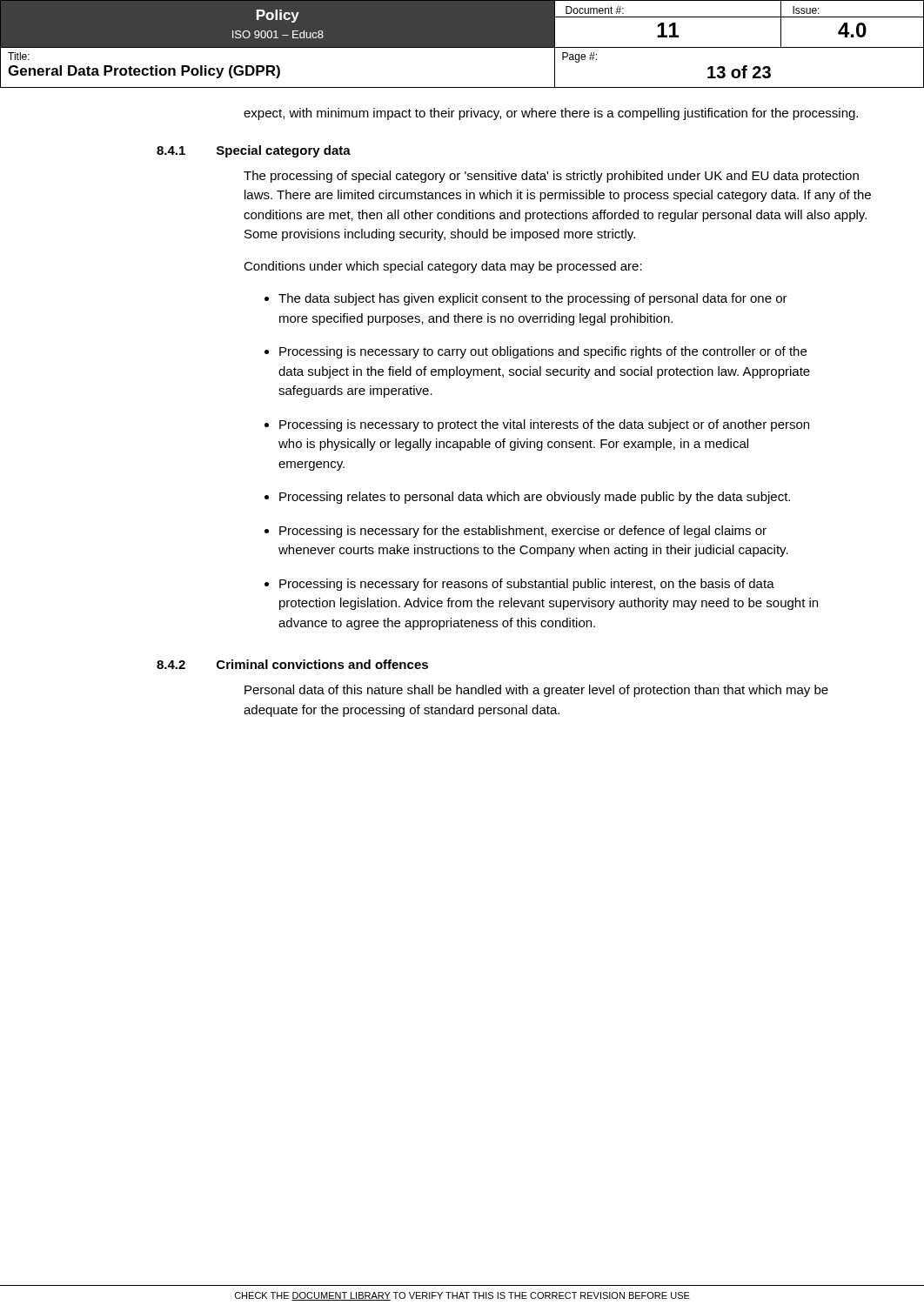924x1305 pixels.
Task: Click on the text starting "Processing is necessary to carry out obligations"
Action: pos(544,371)
